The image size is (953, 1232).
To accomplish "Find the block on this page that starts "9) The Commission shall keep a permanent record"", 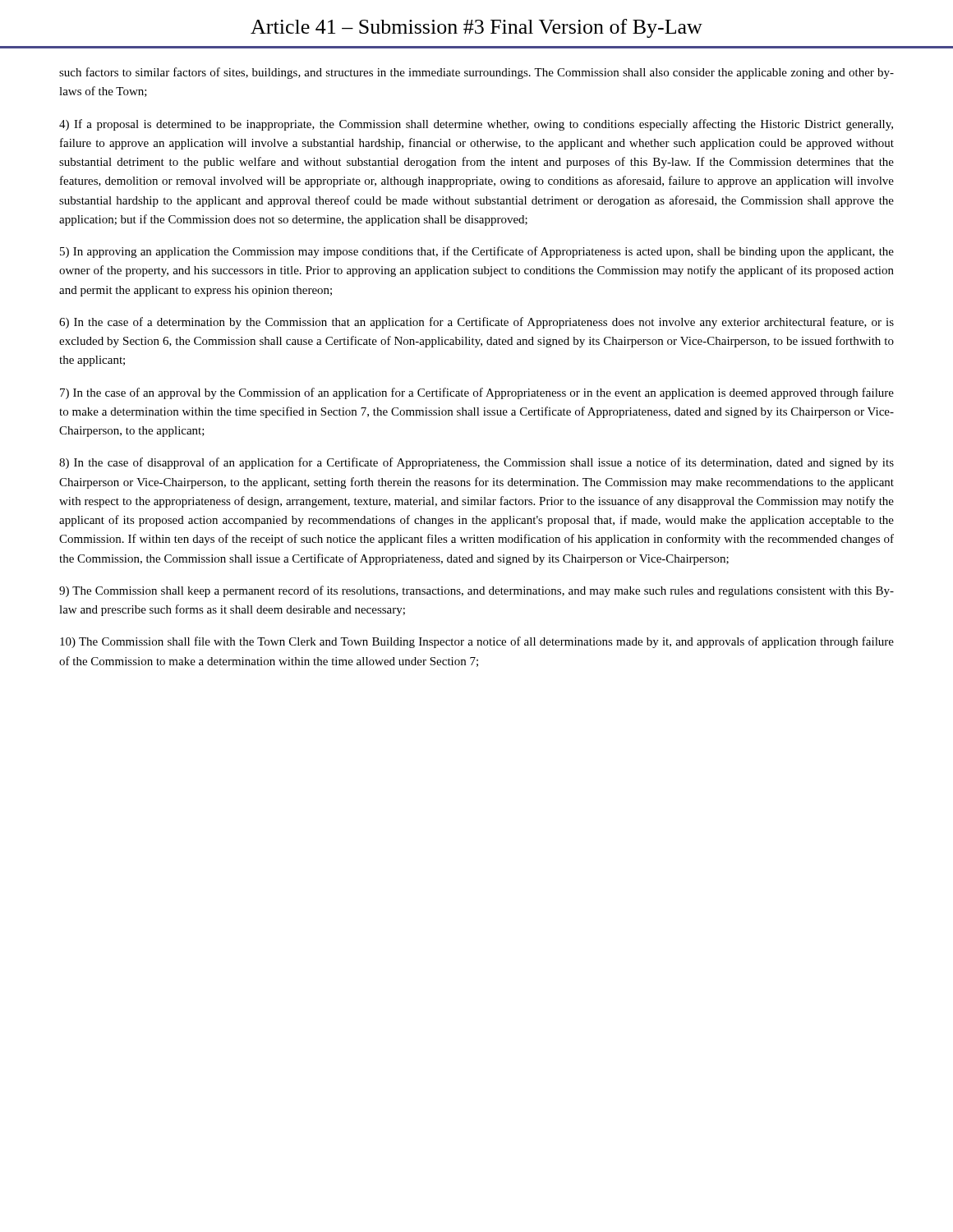I will pyautogui.click(x=476, y=600).
